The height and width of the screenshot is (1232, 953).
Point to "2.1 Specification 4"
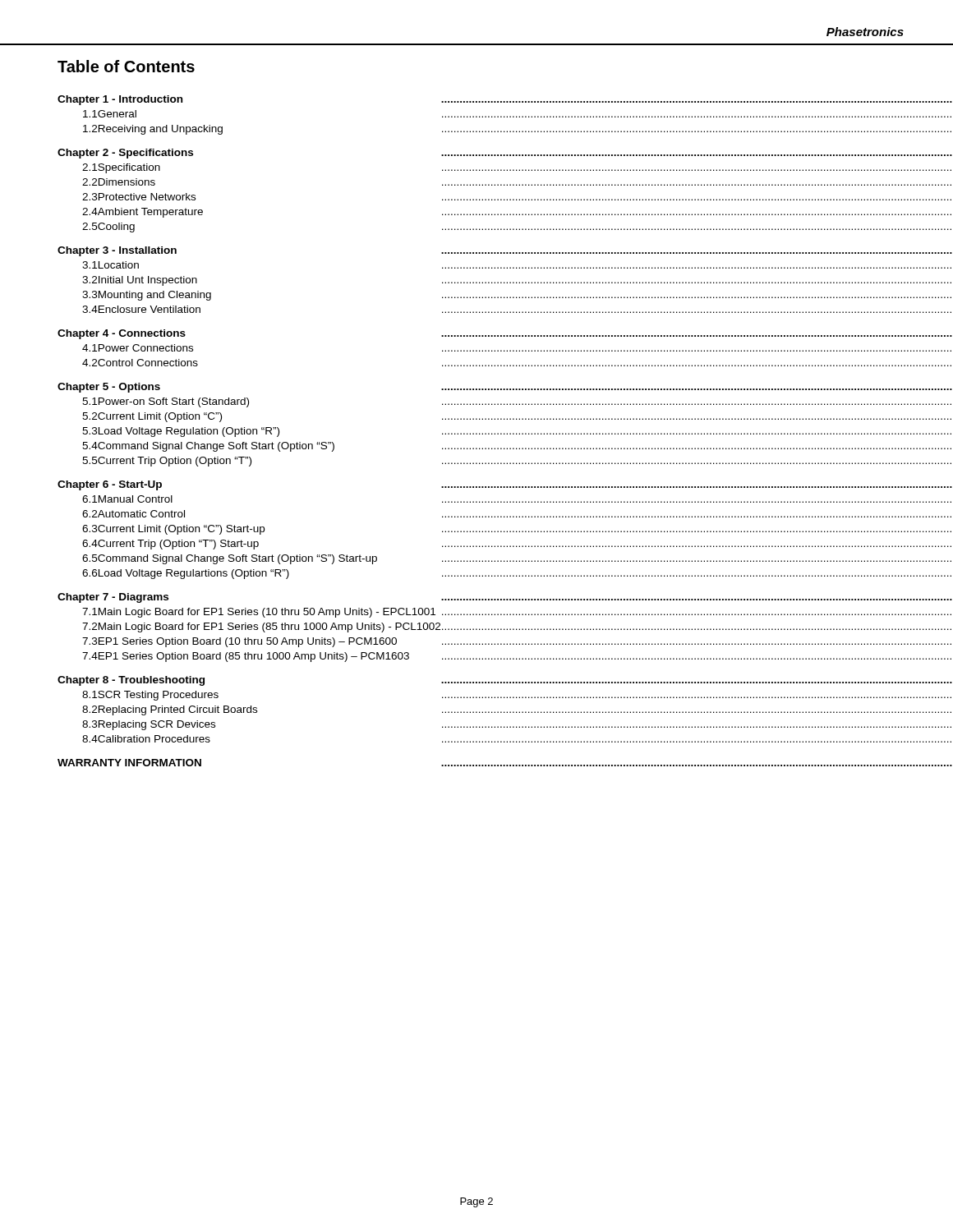[505, 167]
